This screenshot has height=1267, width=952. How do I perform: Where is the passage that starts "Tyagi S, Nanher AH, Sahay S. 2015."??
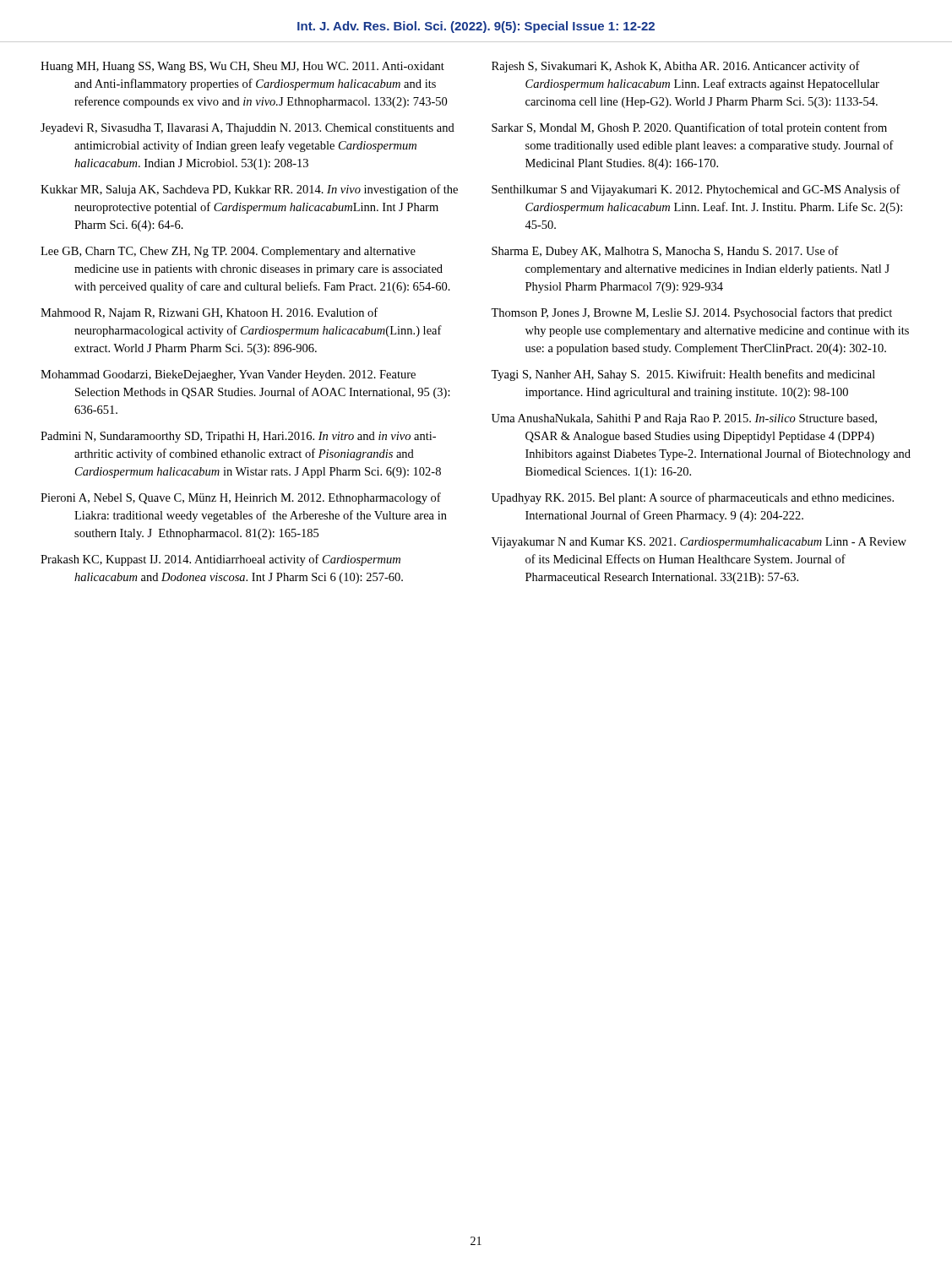[683, 383]
